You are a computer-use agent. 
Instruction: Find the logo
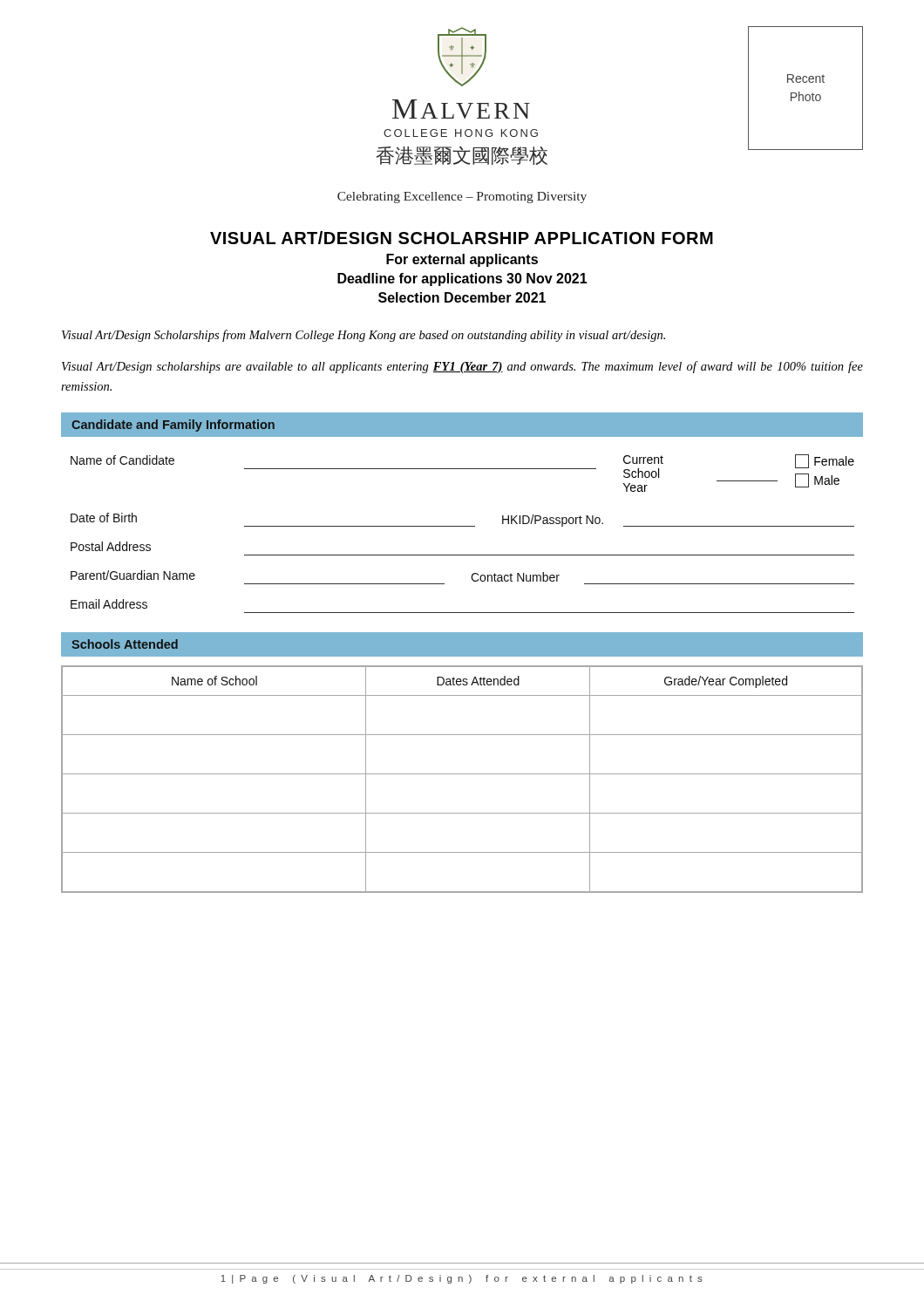[x=462, y=98]
